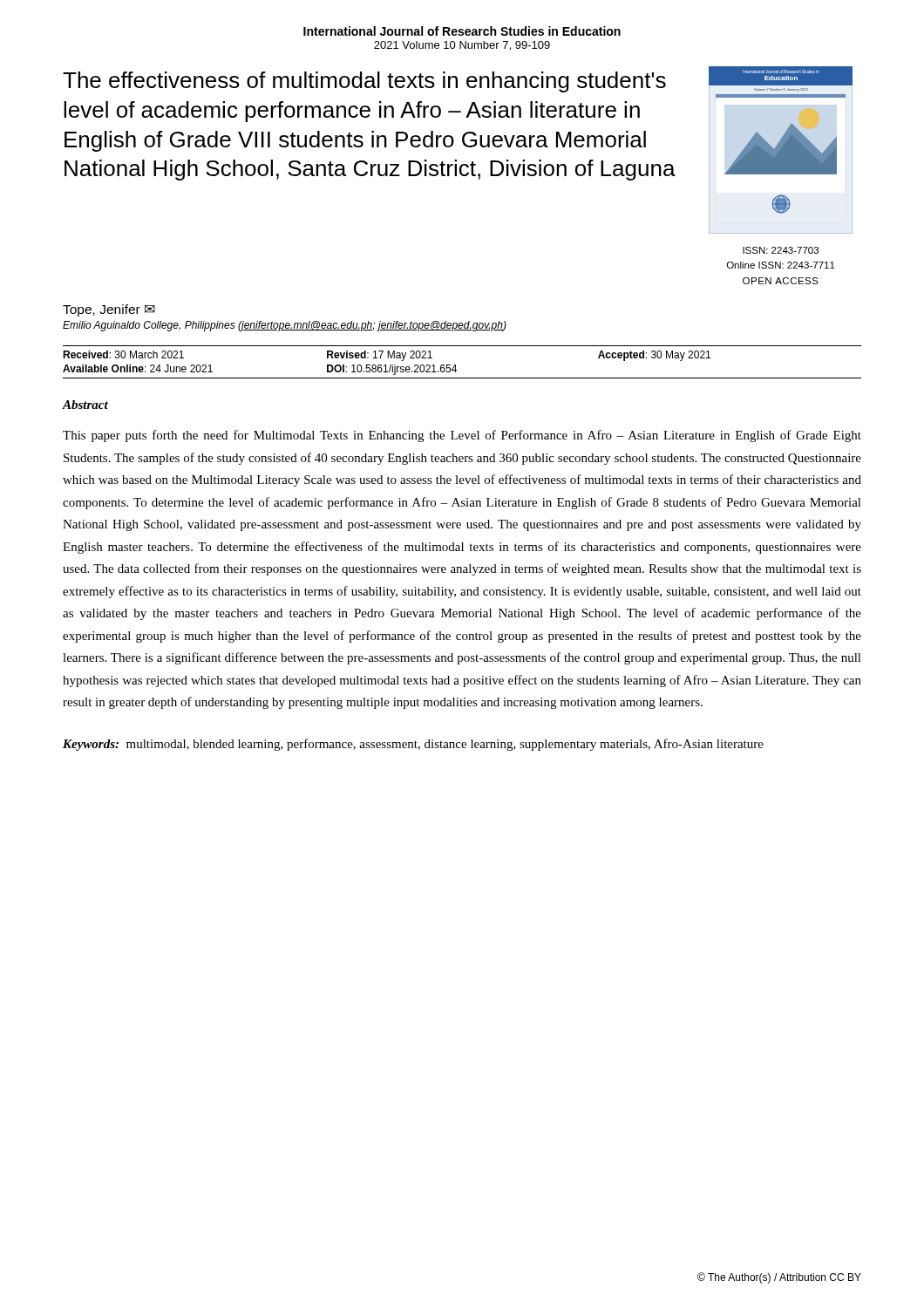Click on the passage starting "Tope, Jenifer ✉"

(462, 317)
